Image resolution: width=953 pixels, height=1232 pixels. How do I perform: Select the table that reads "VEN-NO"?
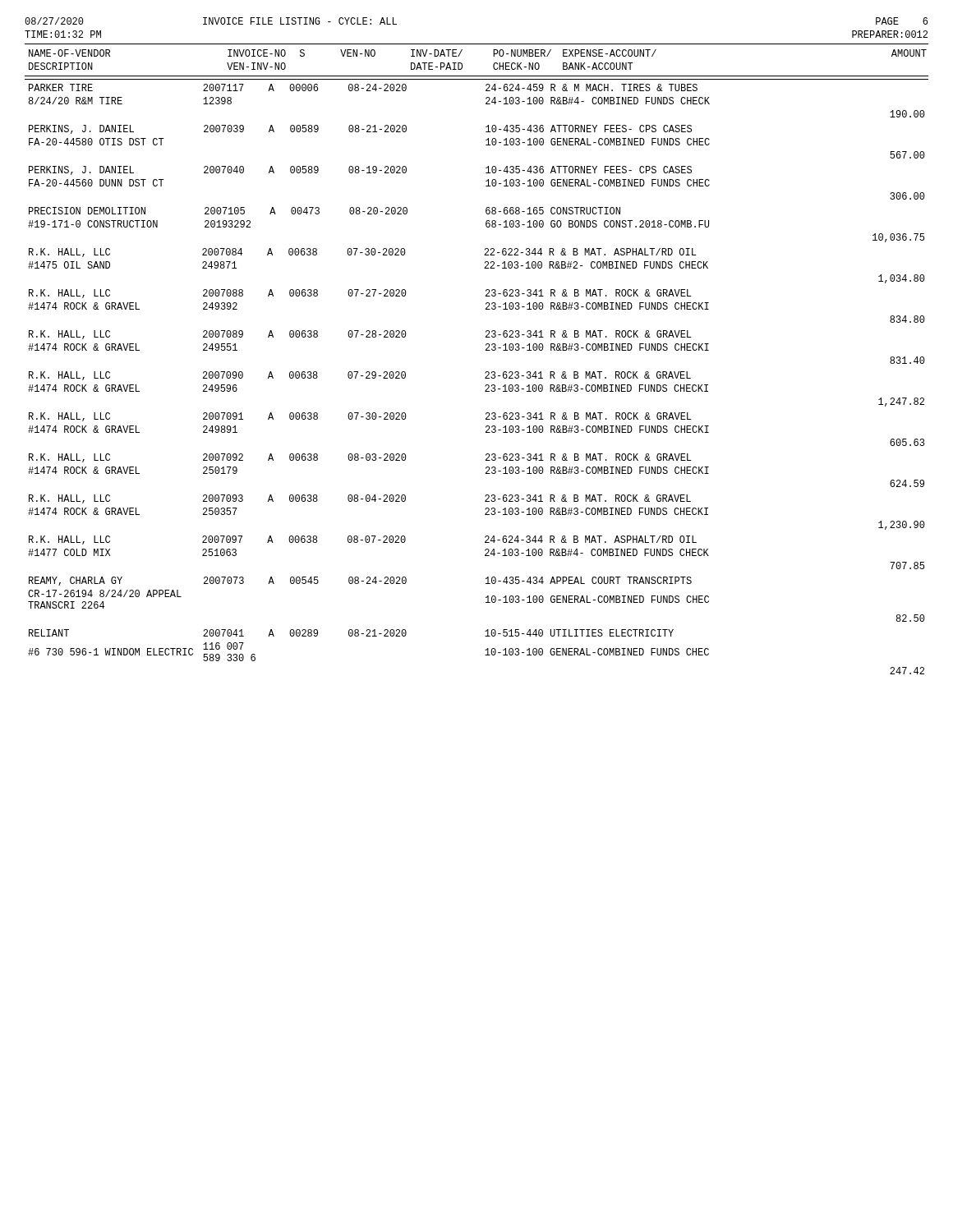(476, 363)
